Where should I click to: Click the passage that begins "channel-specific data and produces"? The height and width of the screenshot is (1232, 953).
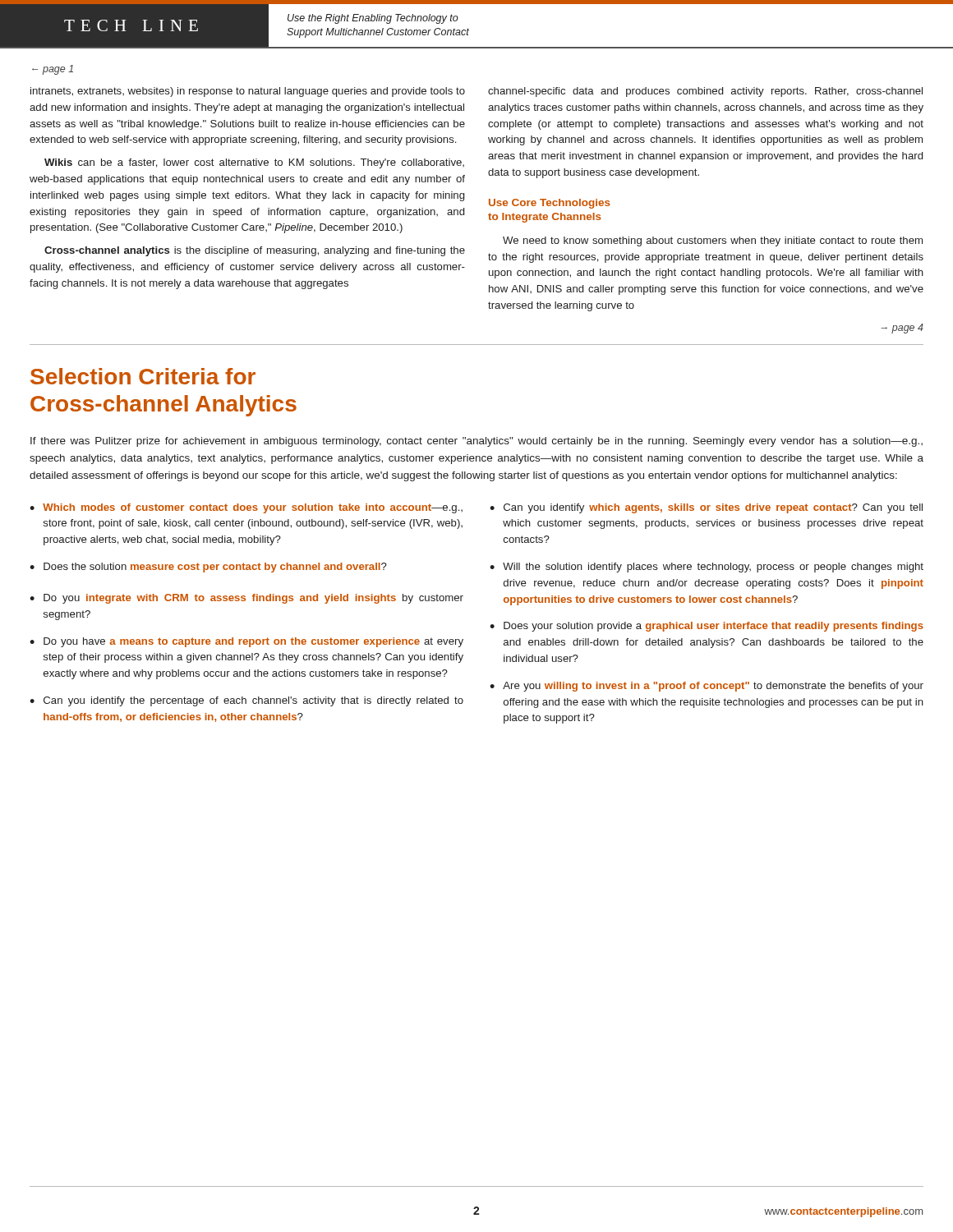click(x=706, y=132)
